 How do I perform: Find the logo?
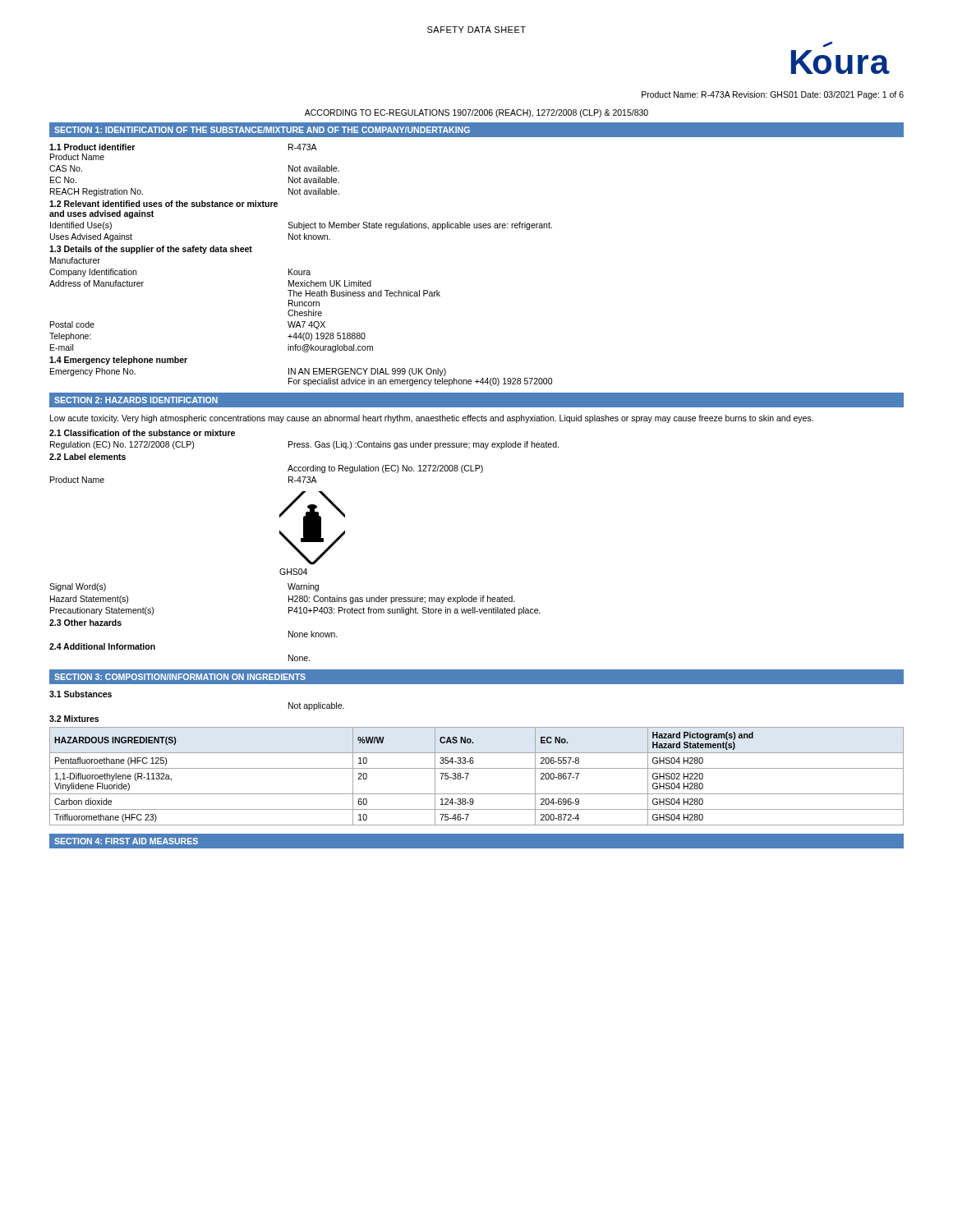tap(476, 64)
